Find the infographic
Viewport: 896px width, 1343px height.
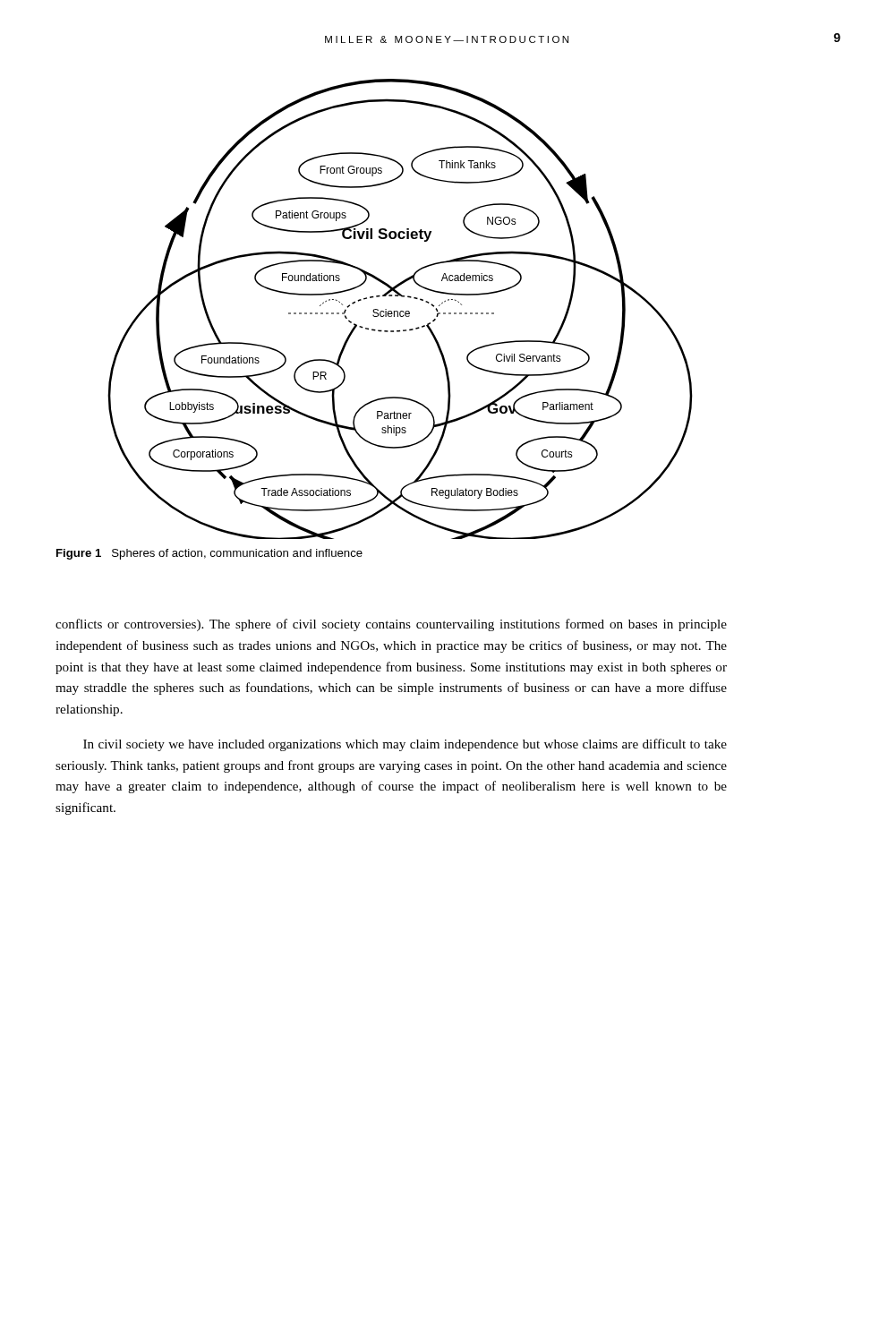tap(391, 302)
